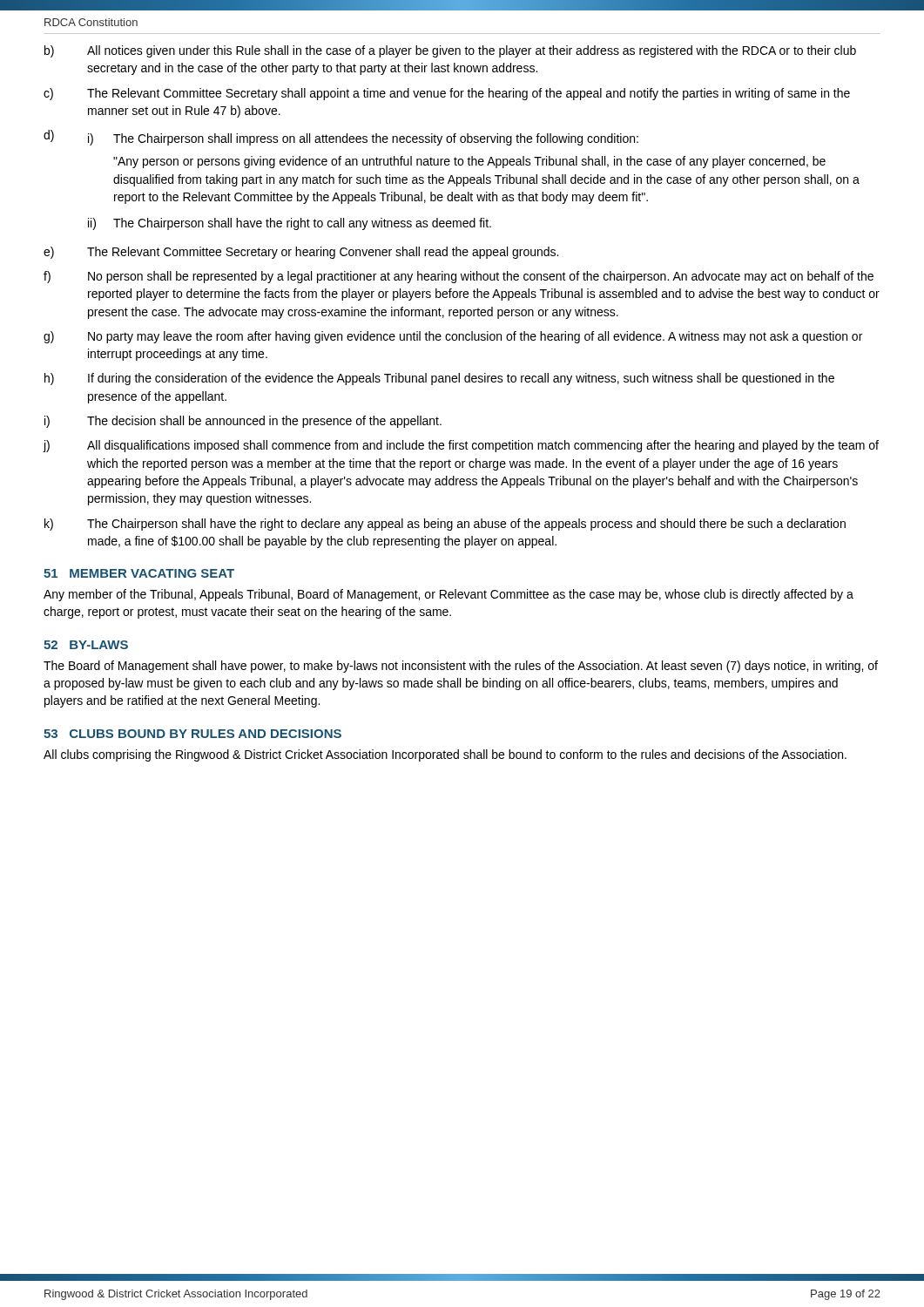Point to the element starting "e) The Relevant Committee"
Image resolution: width=924 pixels, height=1307 pixels.
pyautogui.click(x=462, y=252)
